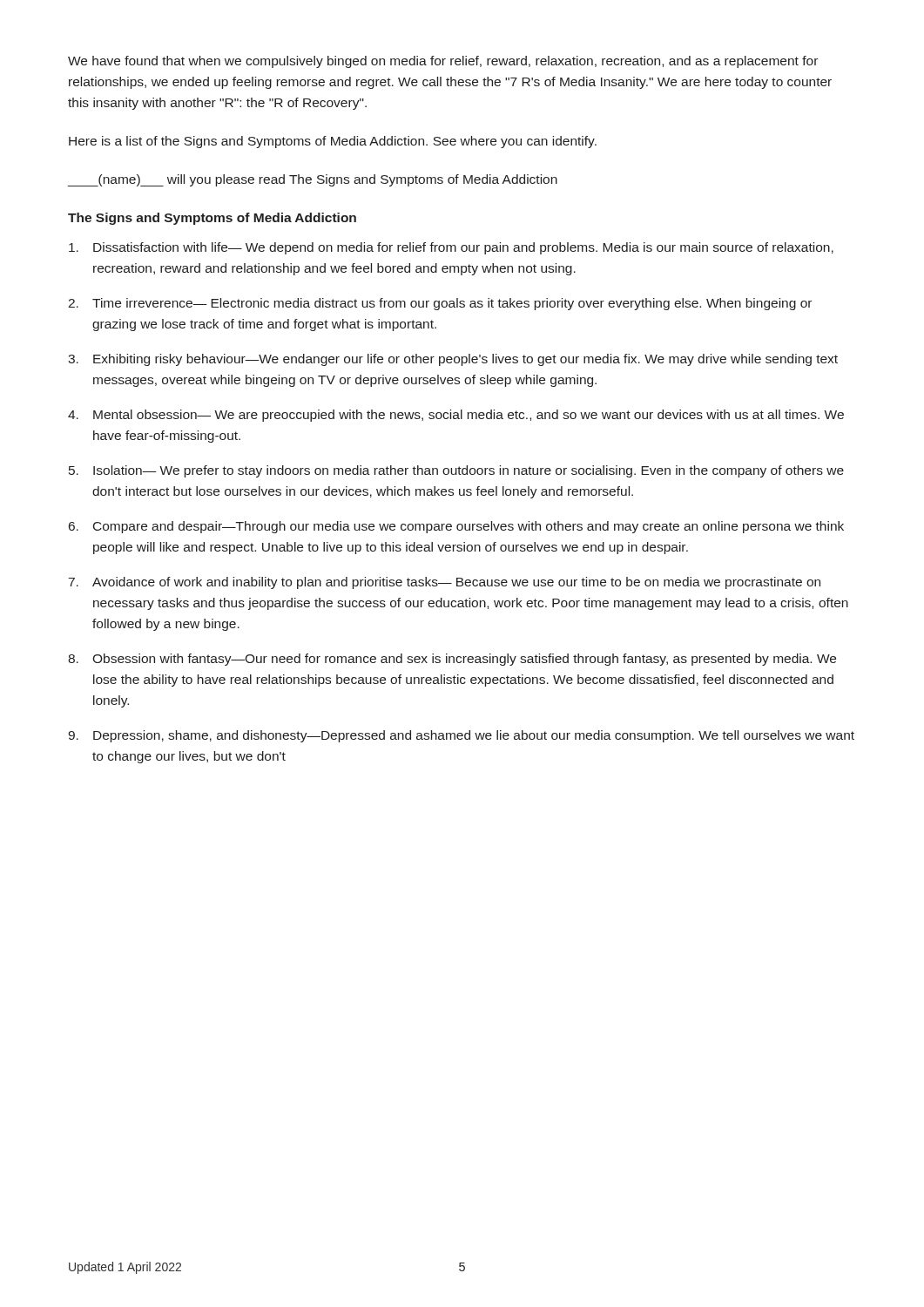
Task: Locate the text starting "3. Exhibiting risky behaviour—We endanger"
Action: click(462, 370)
